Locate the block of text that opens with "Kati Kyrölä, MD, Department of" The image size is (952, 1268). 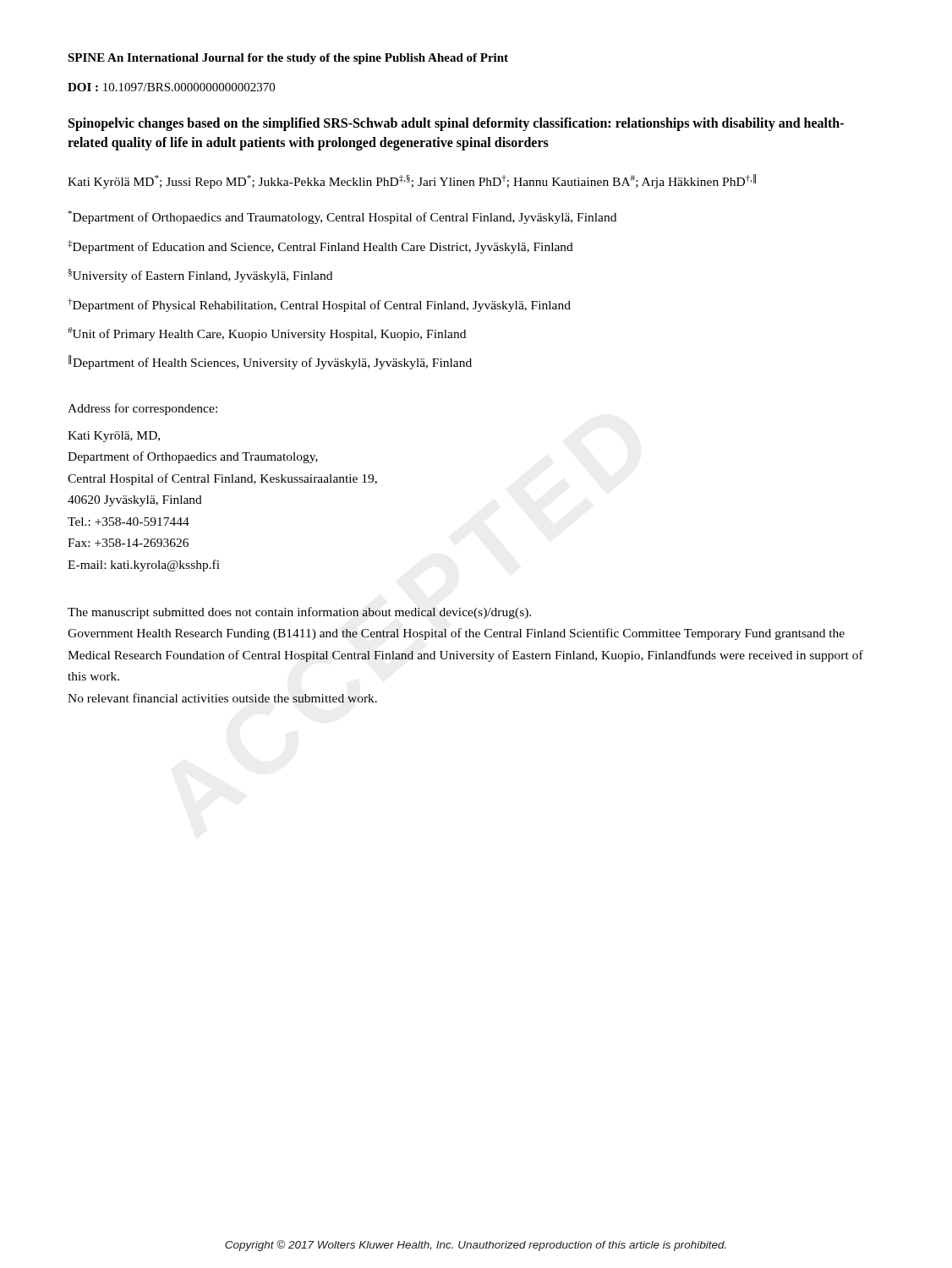114,437
